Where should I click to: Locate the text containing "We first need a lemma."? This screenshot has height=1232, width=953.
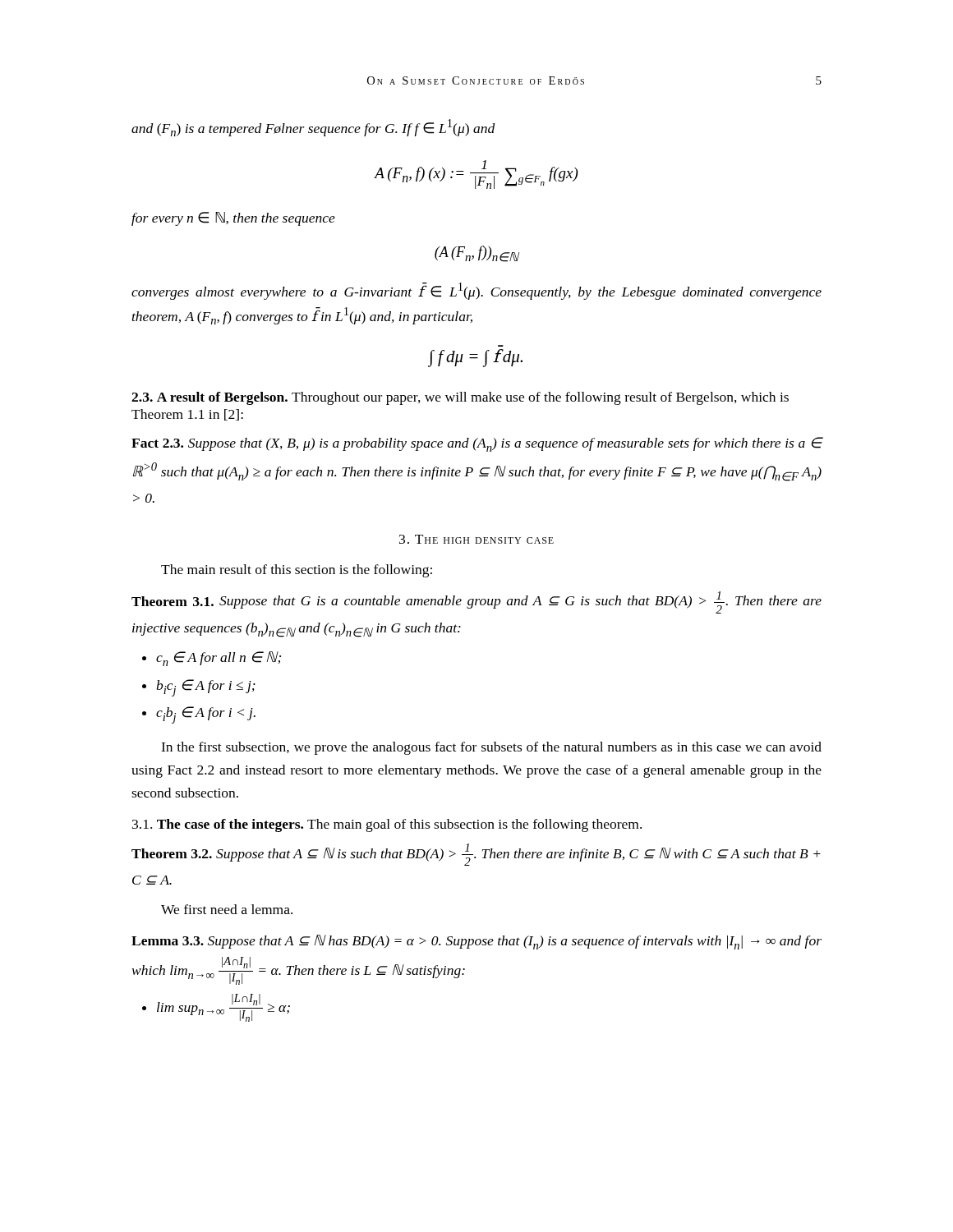click(227, 910)
